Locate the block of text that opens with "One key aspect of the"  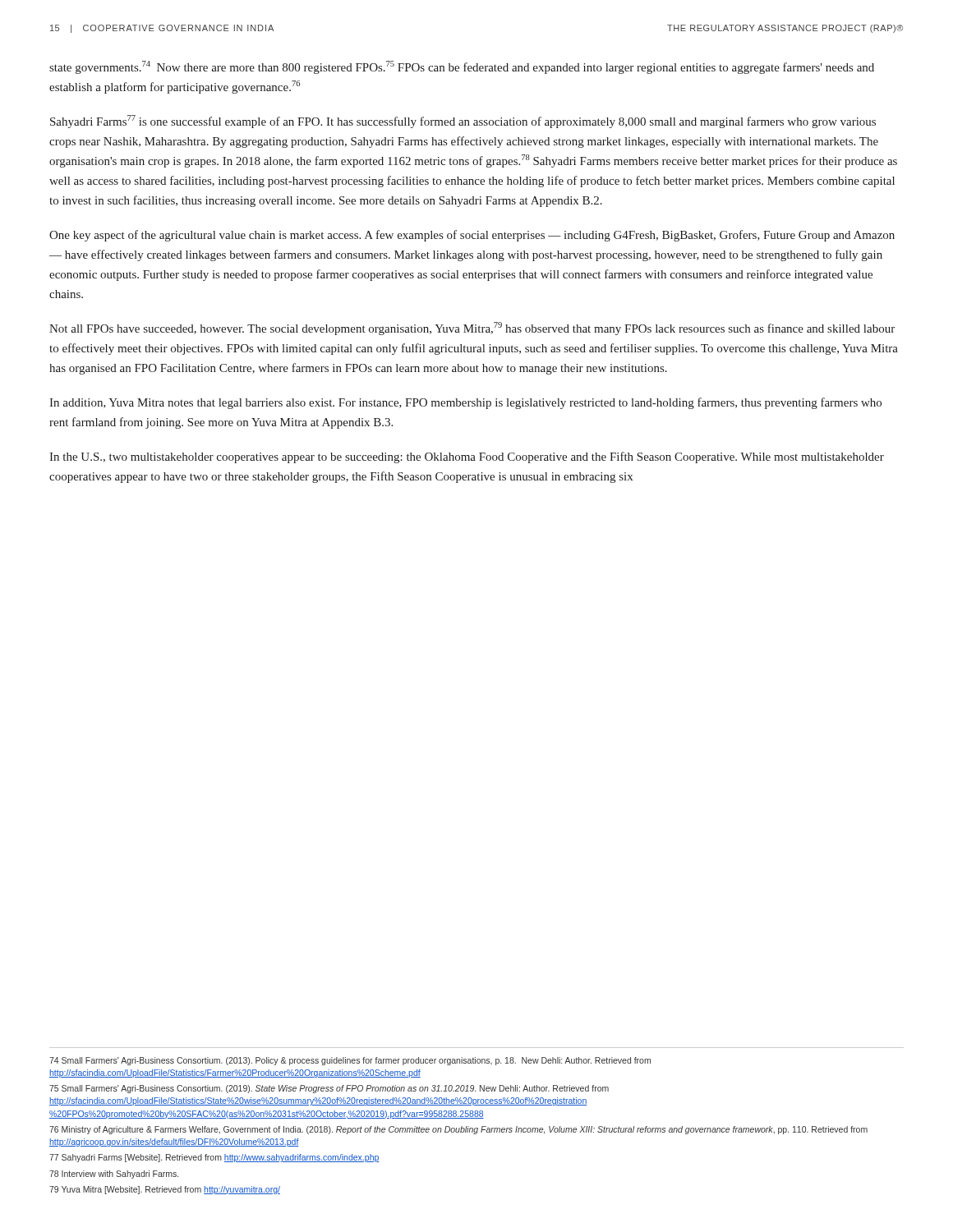pyautogui.click(x=472, y=264)
